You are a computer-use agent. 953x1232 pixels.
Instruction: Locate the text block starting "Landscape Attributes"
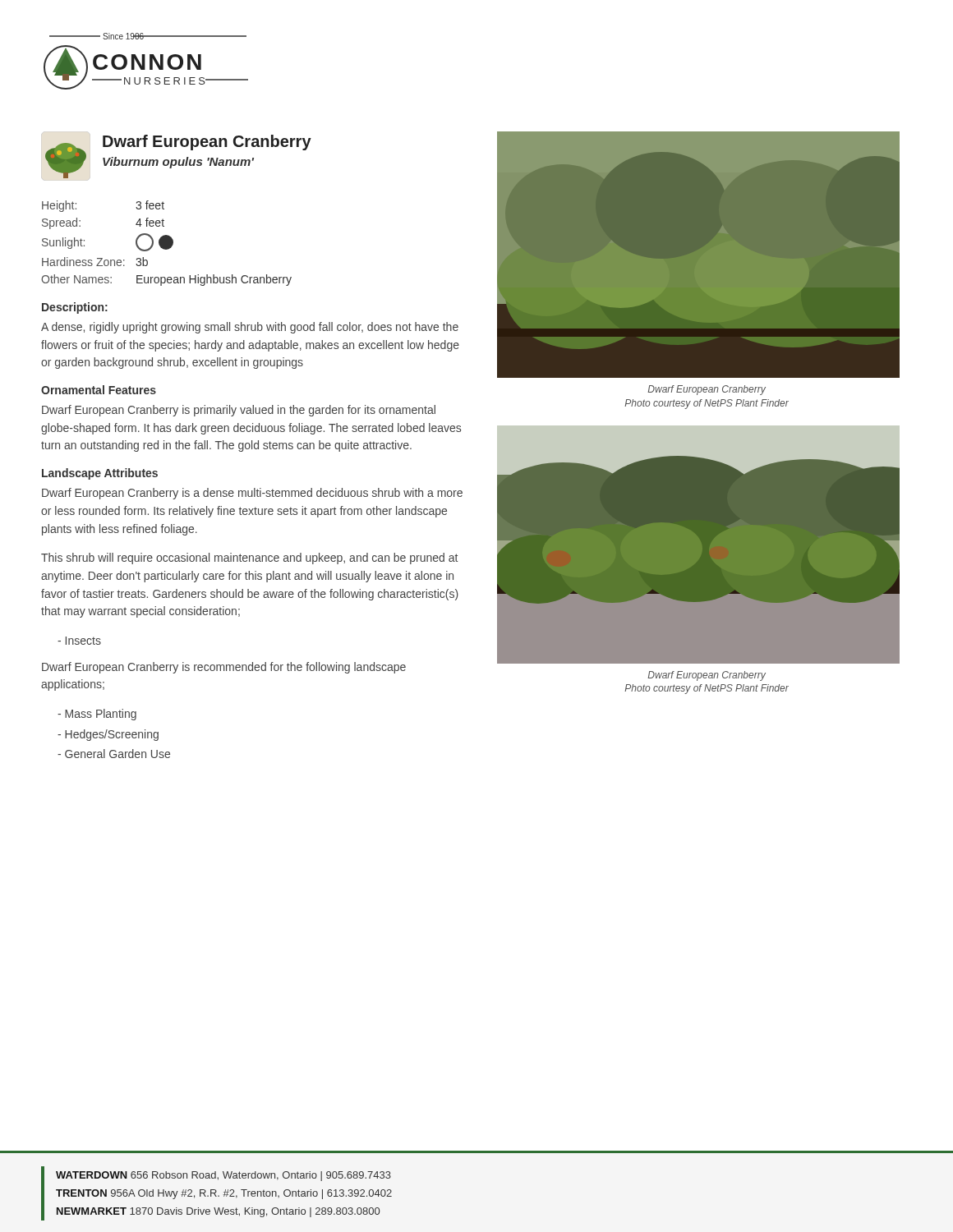coord(100,473)
